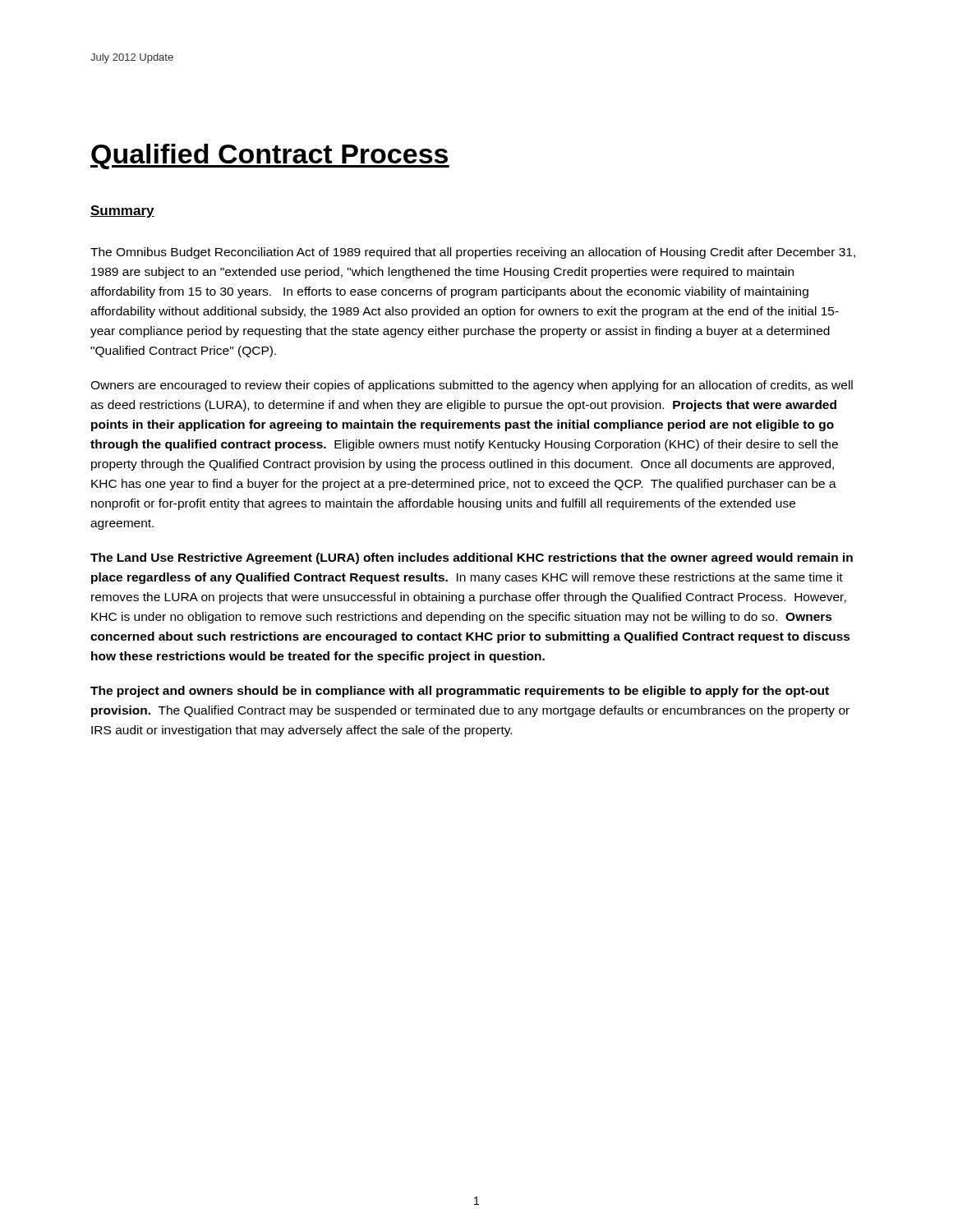Screen dimensions: 1232x953
Task: Navigate to the text block starting "Owners are encouraged to review their copies"
Action: click(476, 454)
